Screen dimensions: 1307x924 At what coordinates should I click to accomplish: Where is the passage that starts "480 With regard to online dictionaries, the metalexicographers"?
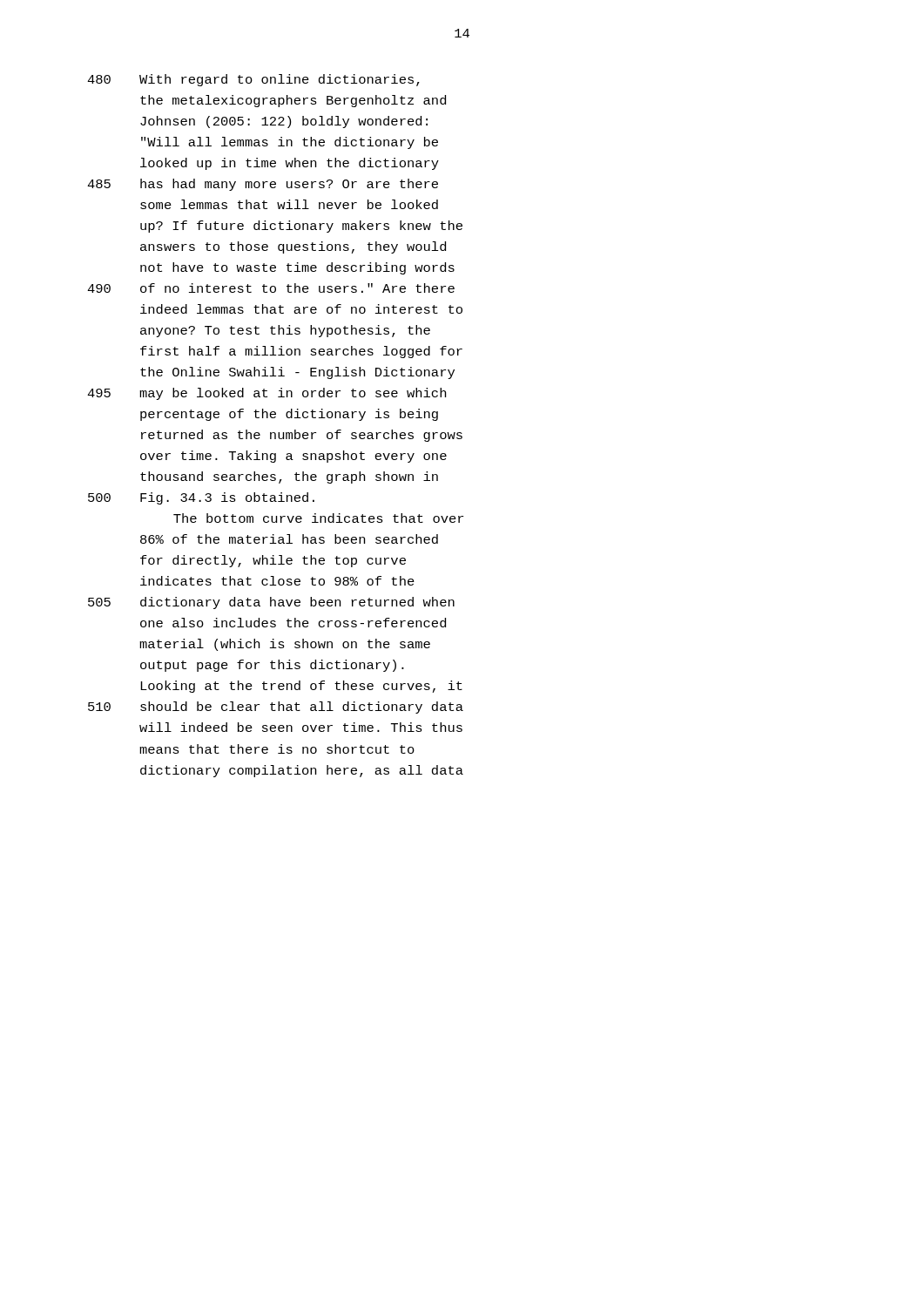(253, 80)
